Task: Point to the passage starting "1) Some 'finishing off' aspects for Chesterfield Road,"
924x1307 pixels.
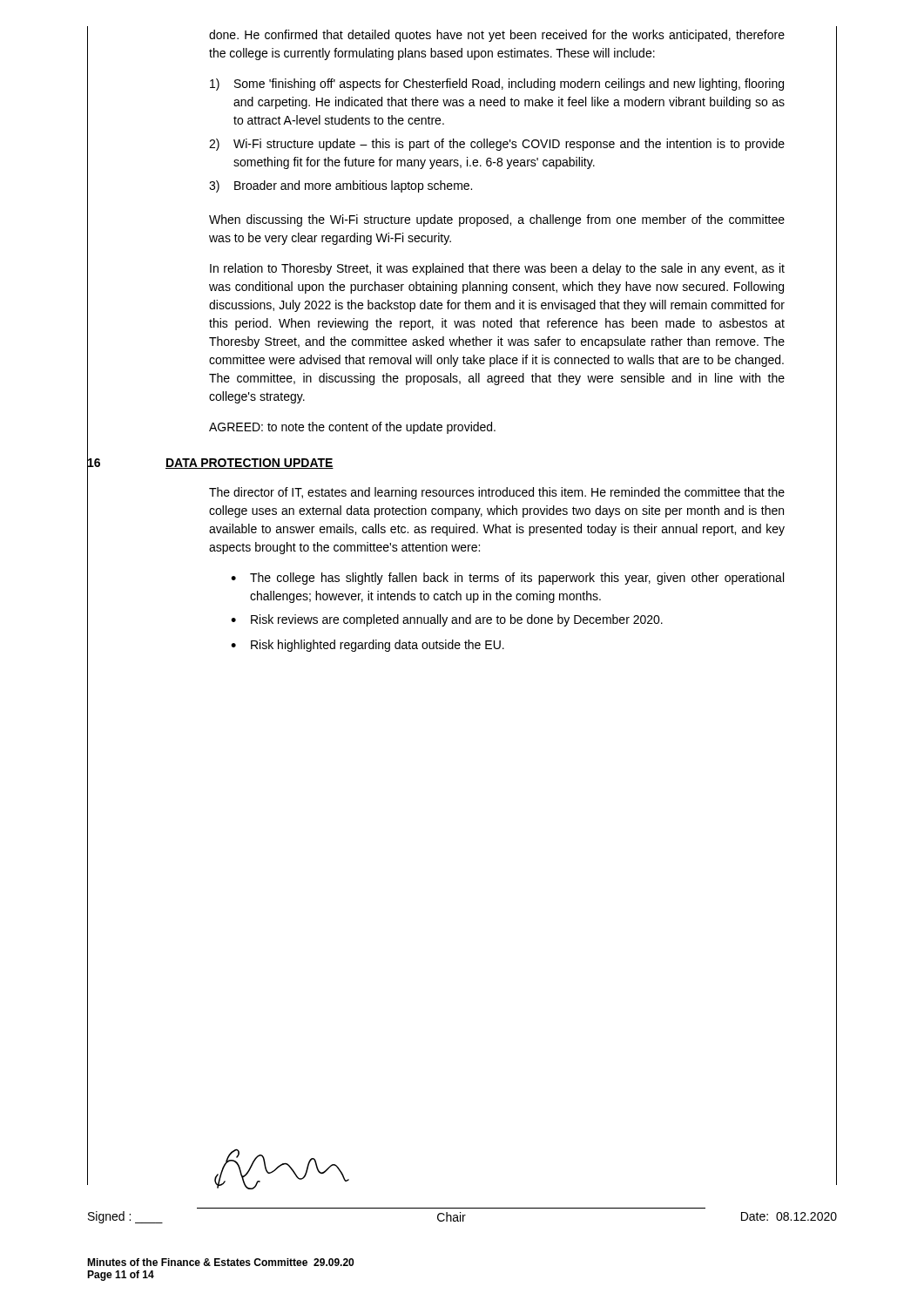Action: point(497,102)
